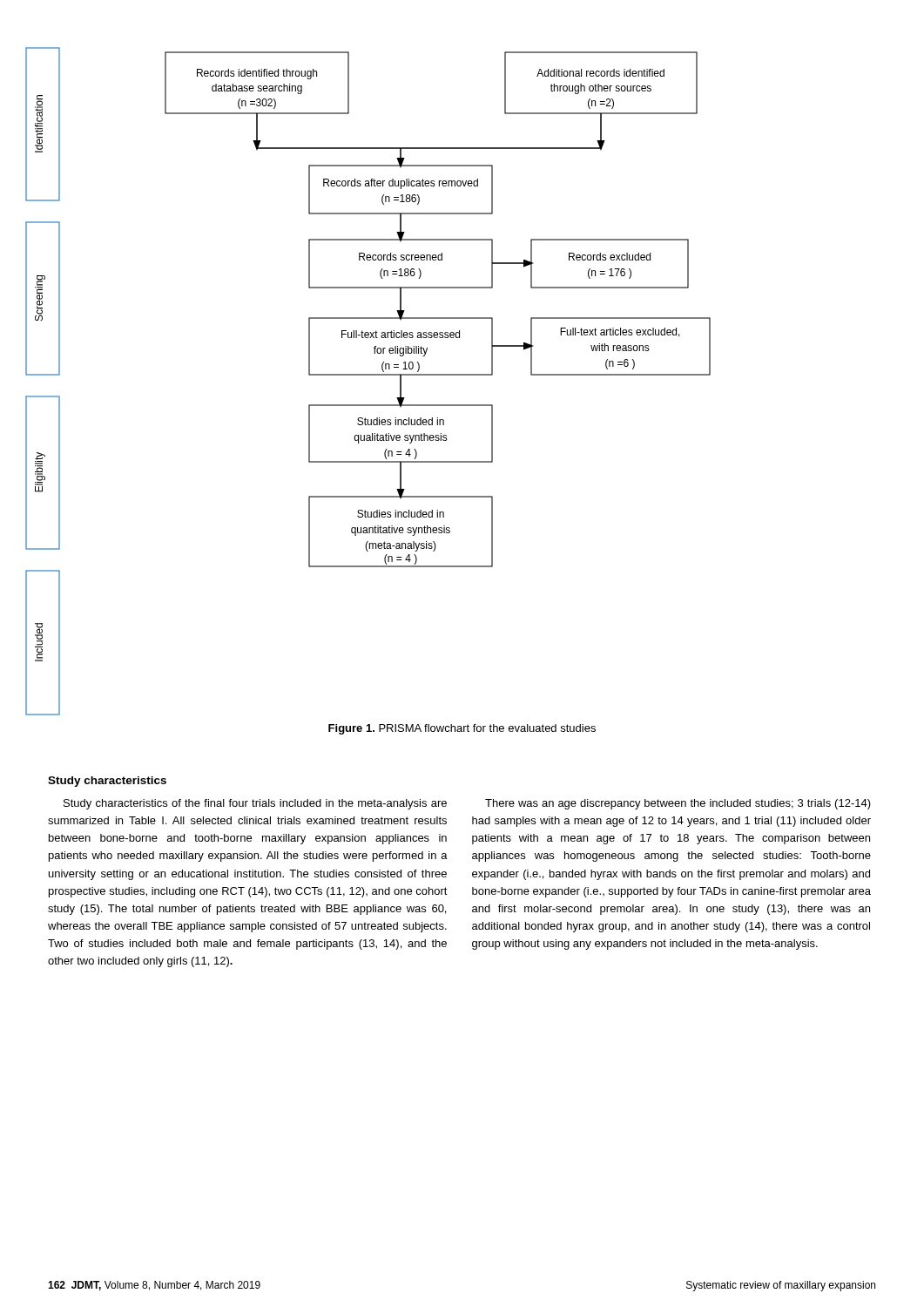Point to the element starting "Figure 1. PRISMA"
The height and width of the screenshot is (1307, 924).
click(462, 728)
